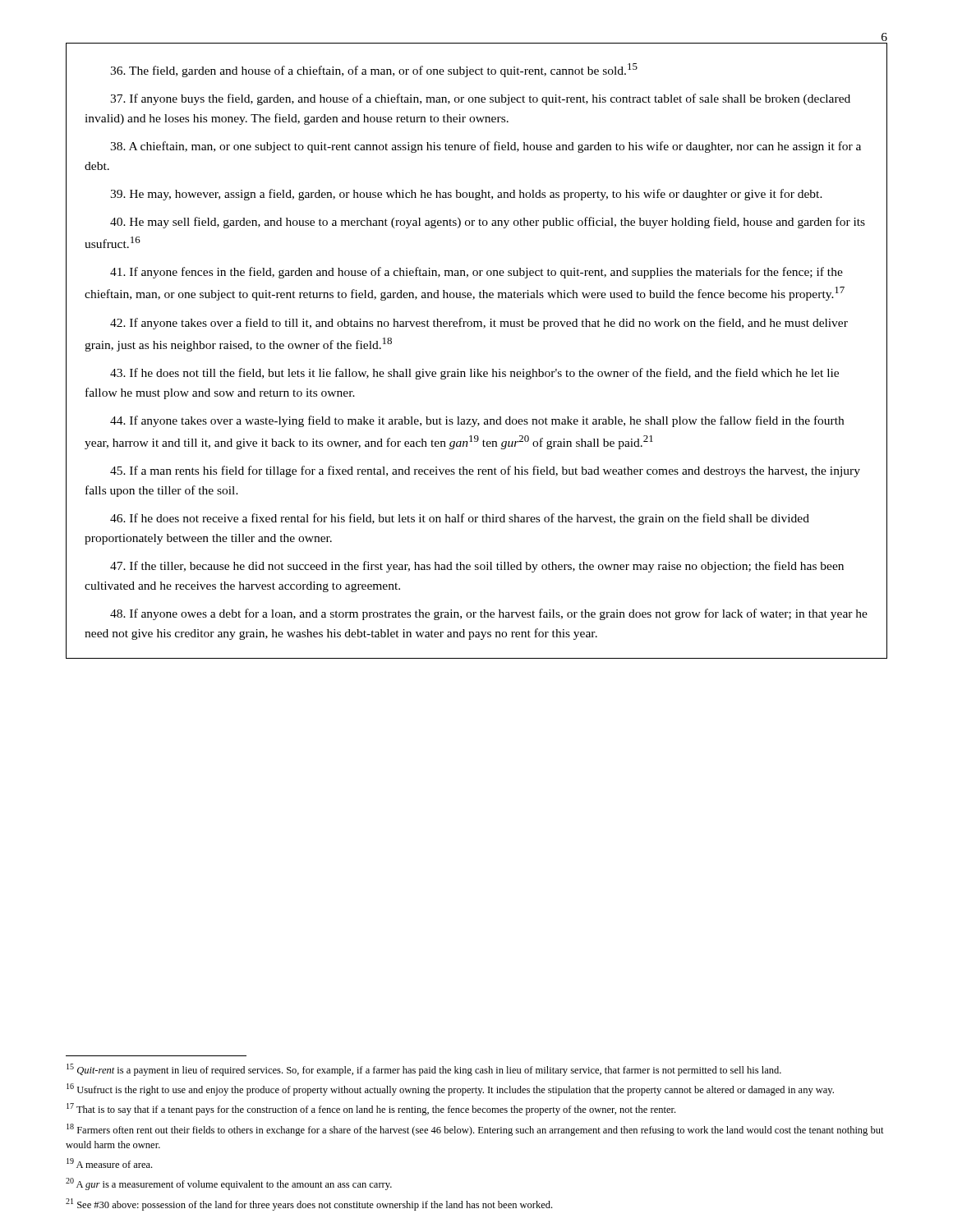This screenshot has width=953, height=1232.
Task: Select the text starting "16 Usufruct is the right to use and"
Action: [450, 1089]
